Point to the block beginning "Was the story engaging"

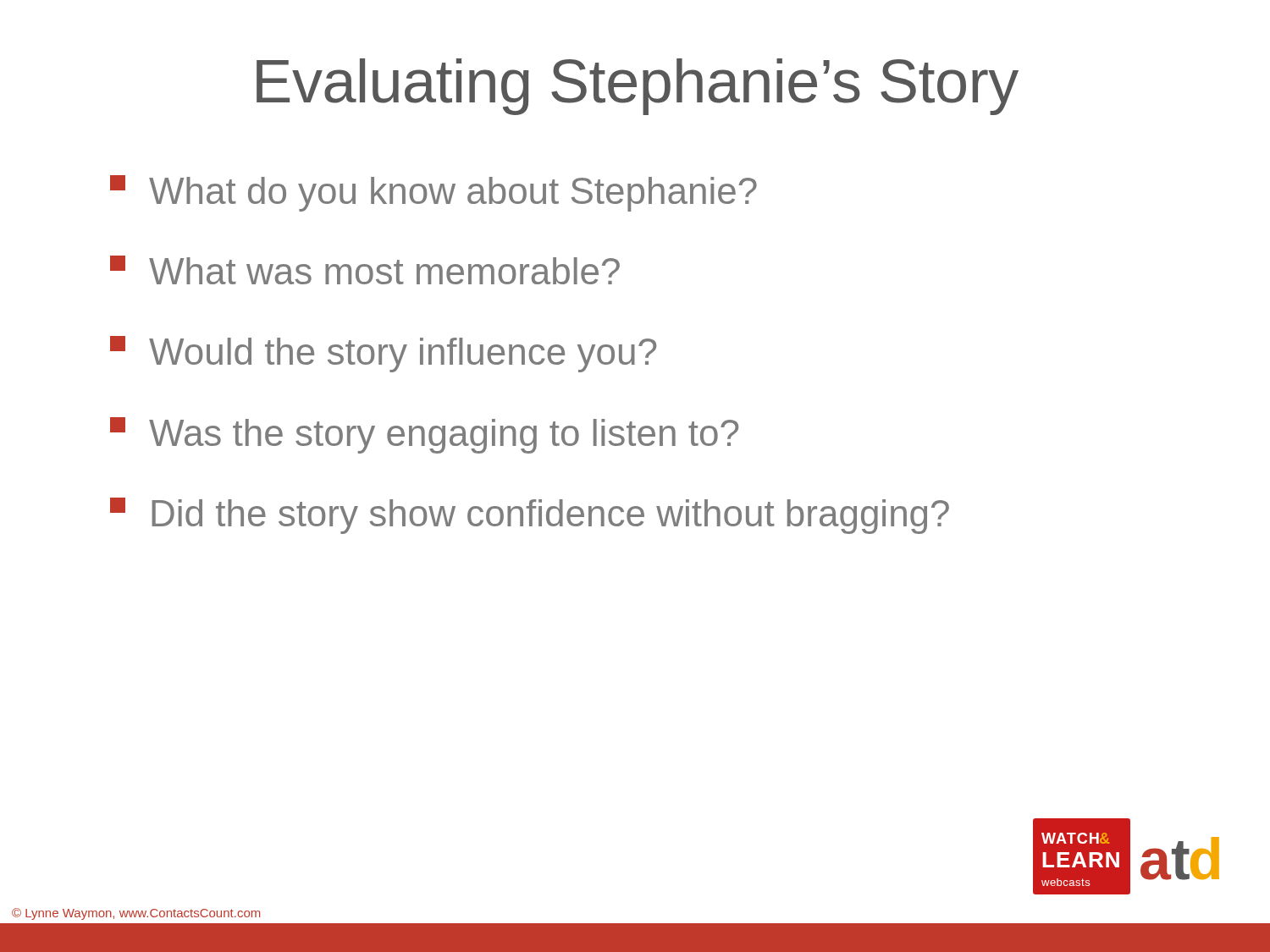[425, 433]
